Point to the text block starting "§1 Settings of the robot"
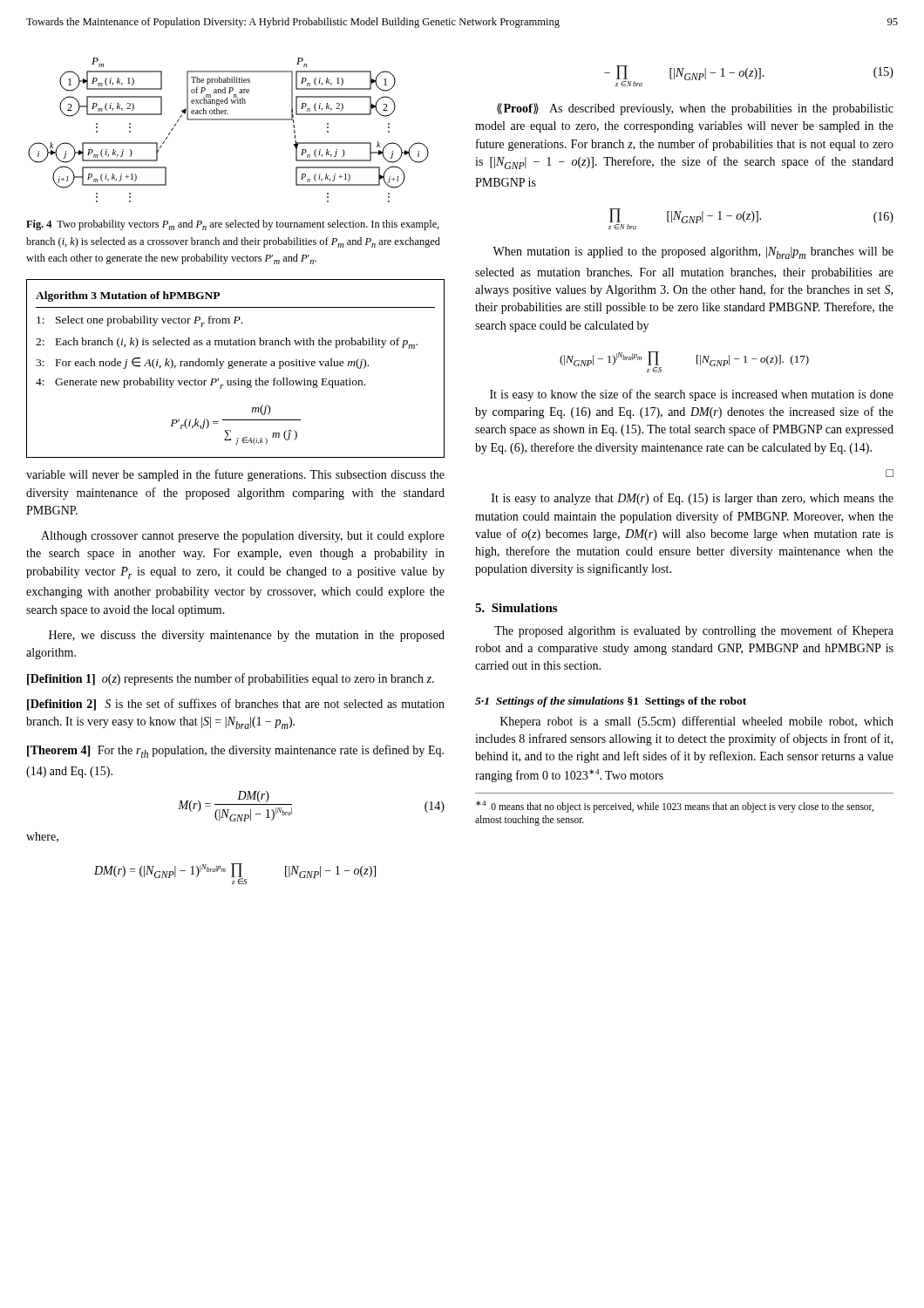 tap(687, 700)
